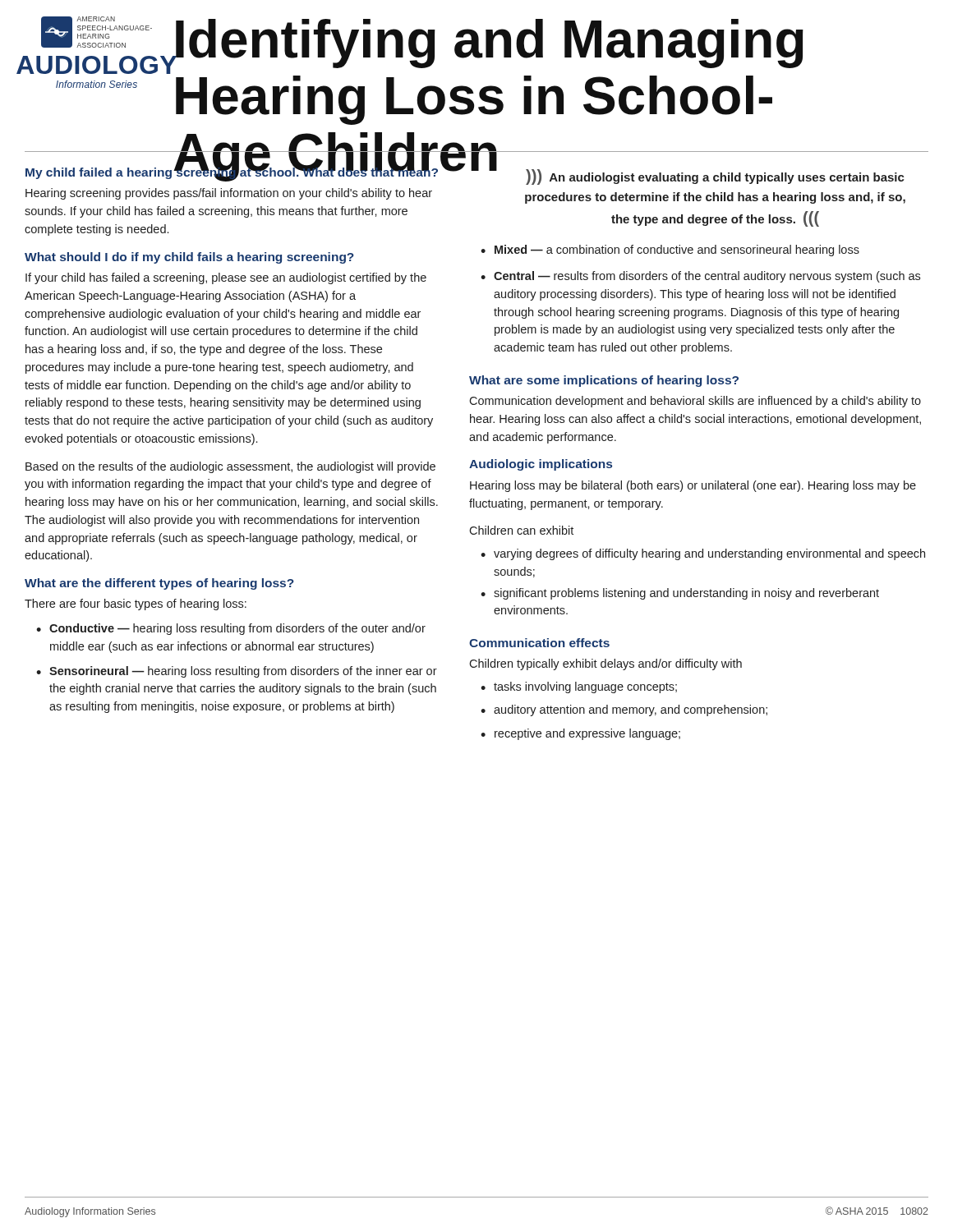Locate the block starting "What are the different types of hearing loss?"

pyautogui.click(x=159, y=583)
